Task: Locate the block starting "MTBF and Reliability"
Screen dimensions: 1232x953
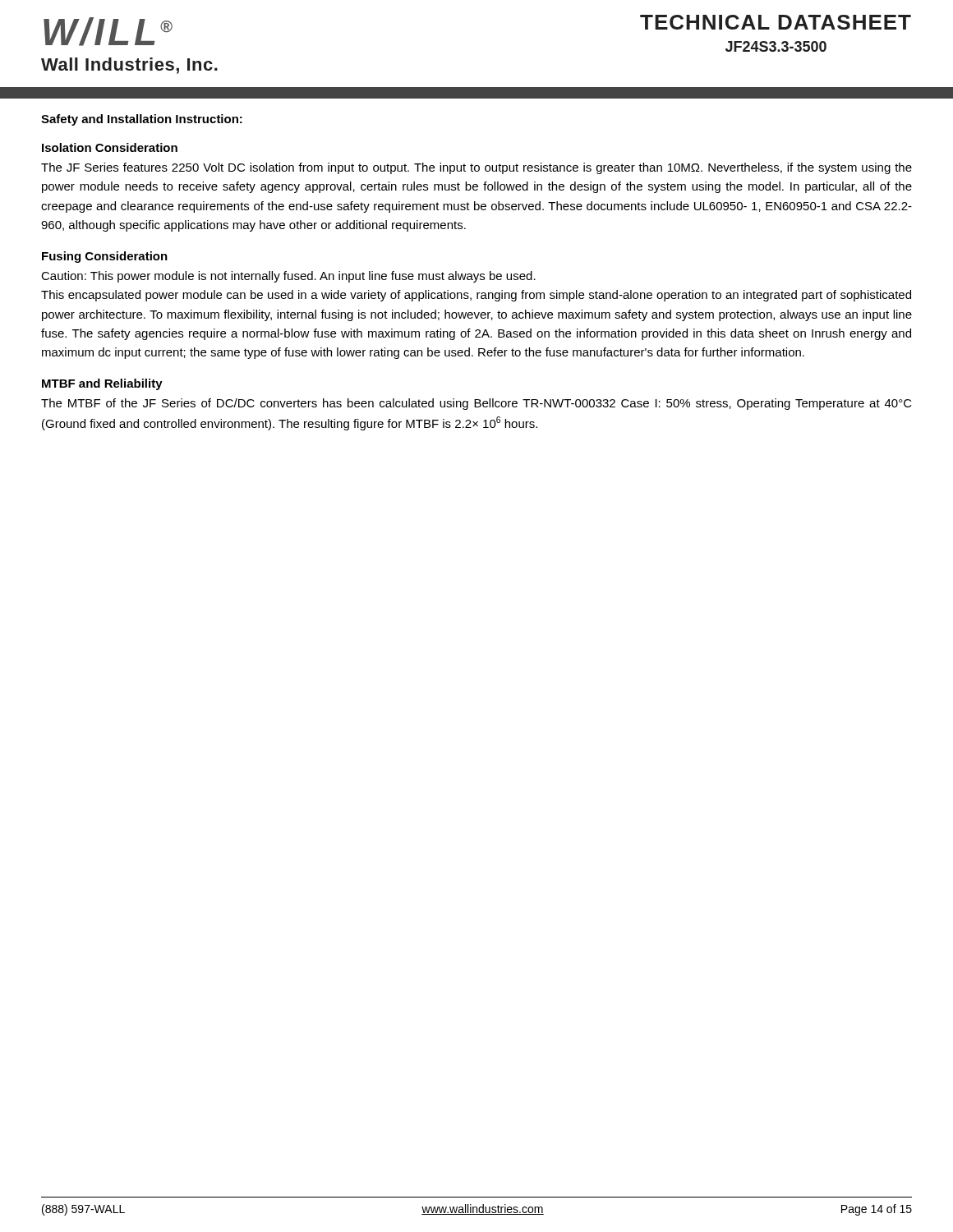Action: [x=102, y=383]
